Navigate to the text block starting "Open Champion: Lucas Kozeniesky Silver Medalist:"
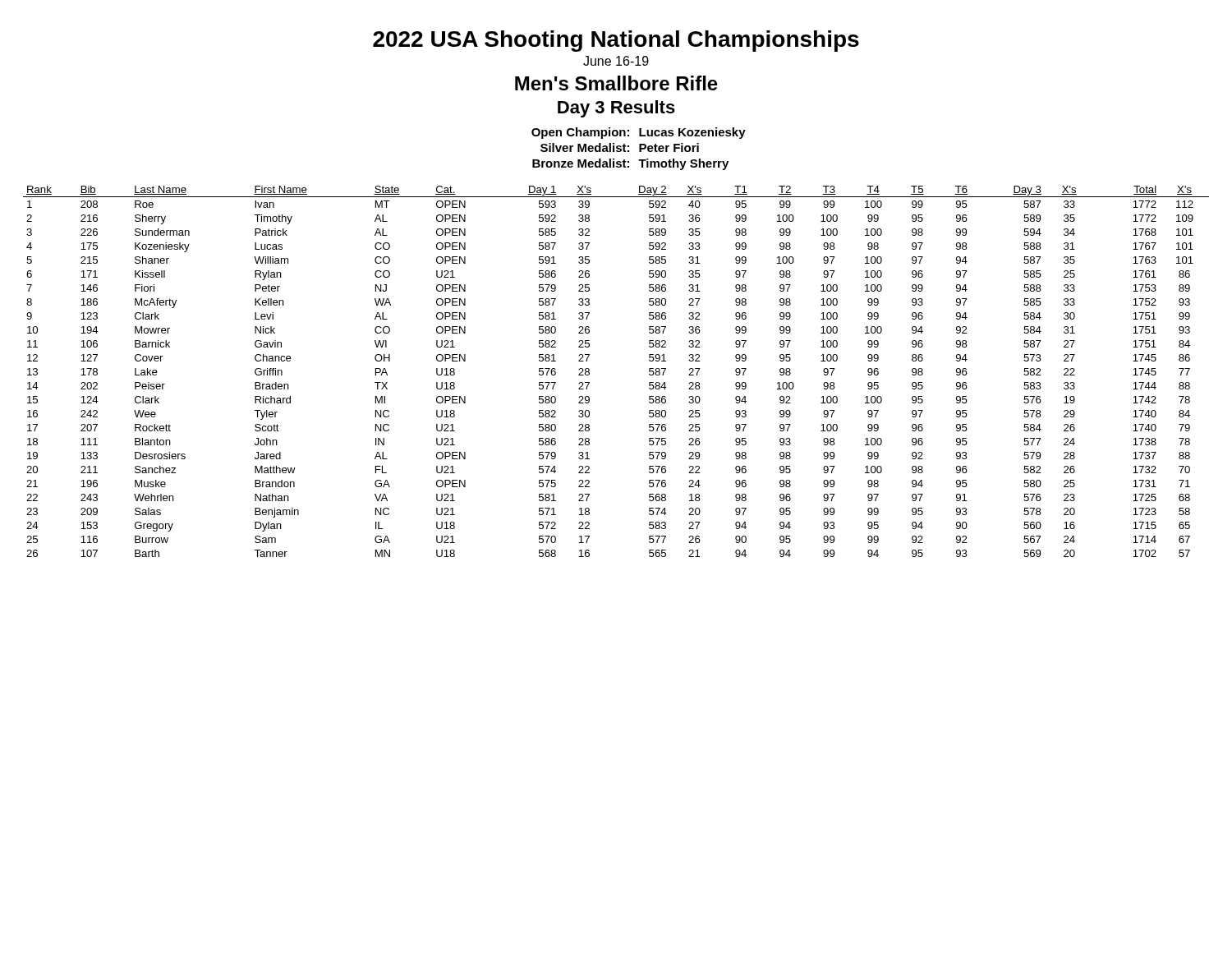 tap(616, 147)
